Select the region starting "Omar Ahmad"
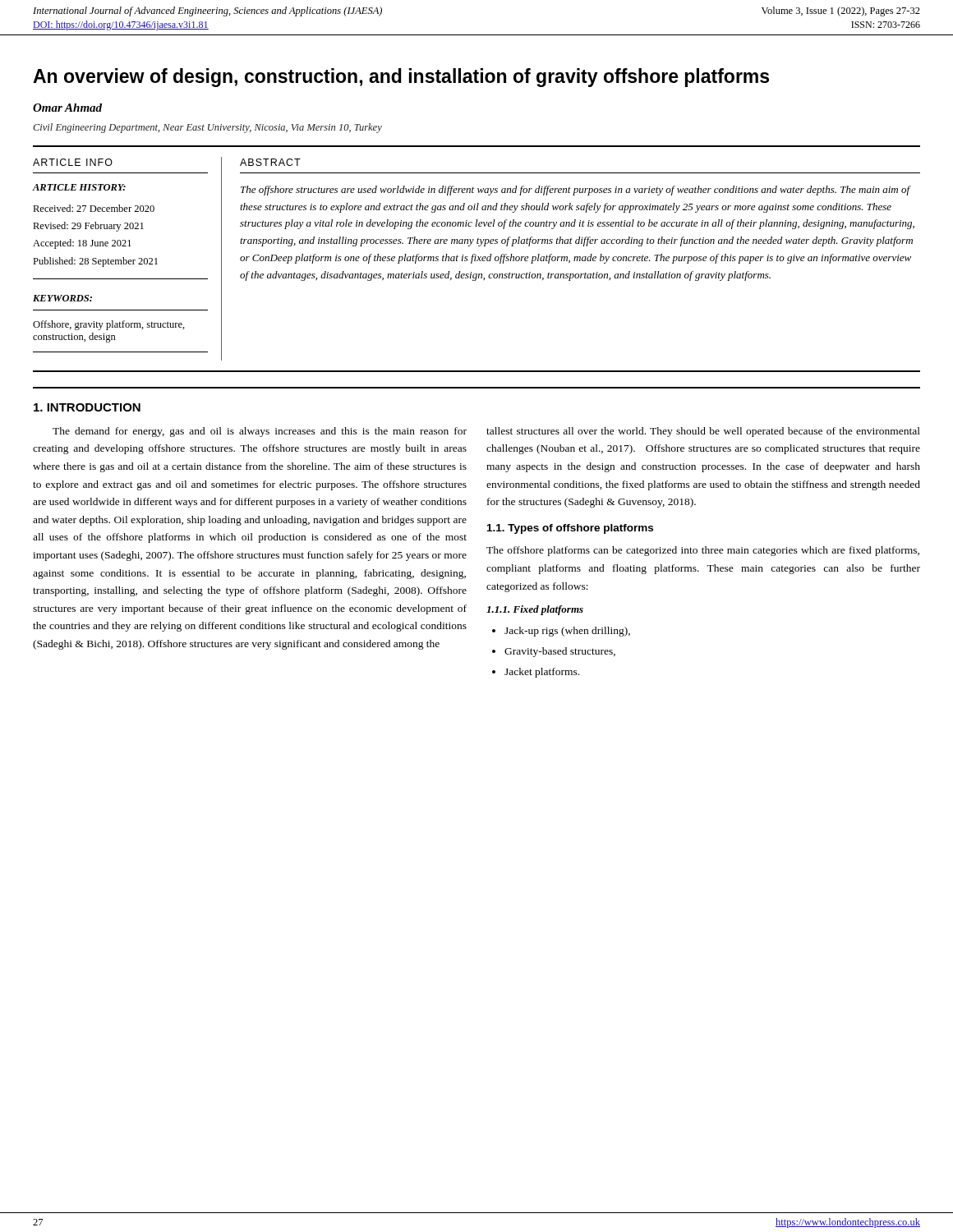The image size is (953, 1232). pos(67,107)
